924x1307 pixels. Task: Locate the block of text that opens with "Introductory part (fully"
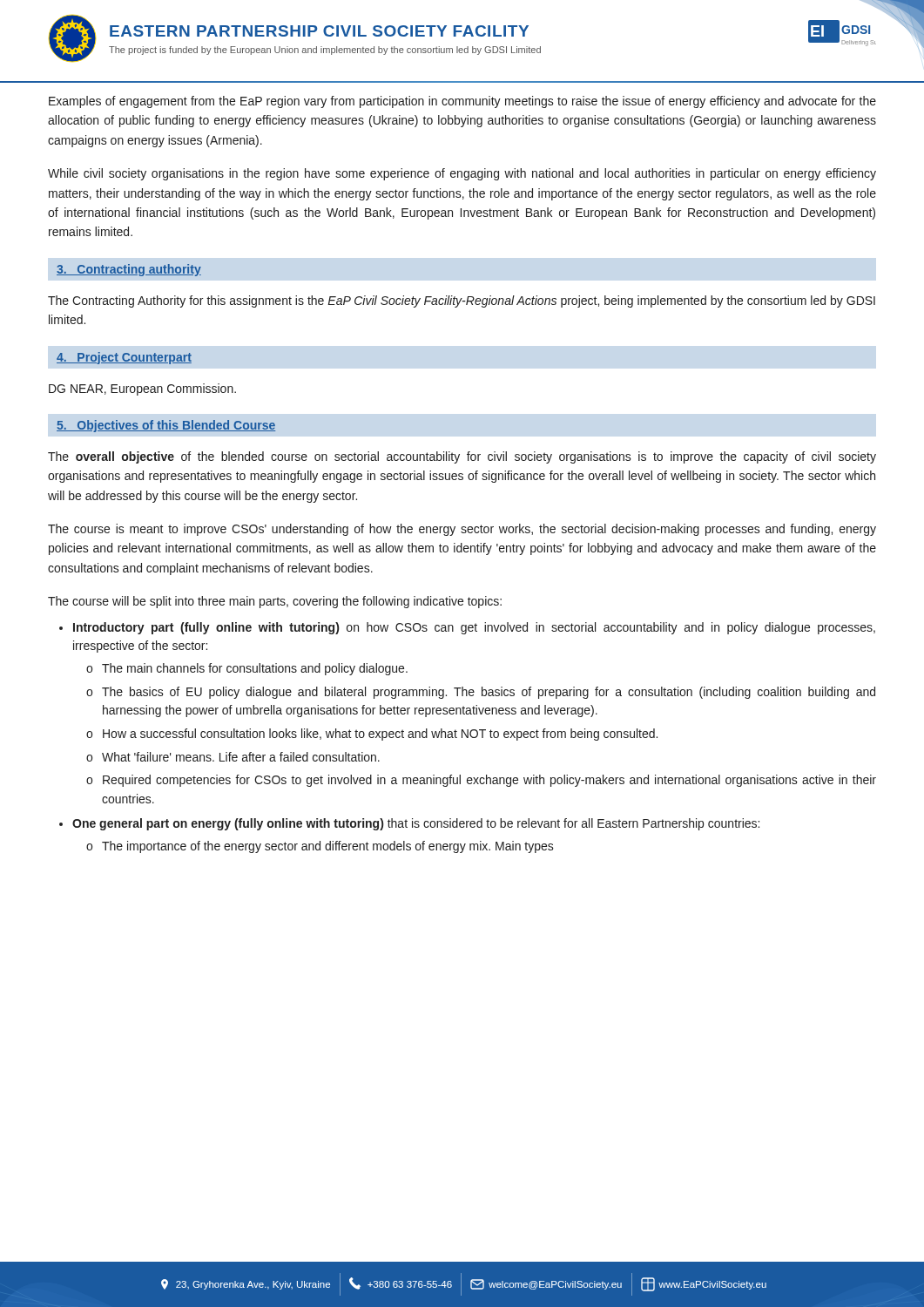click(x=474, y=715)
